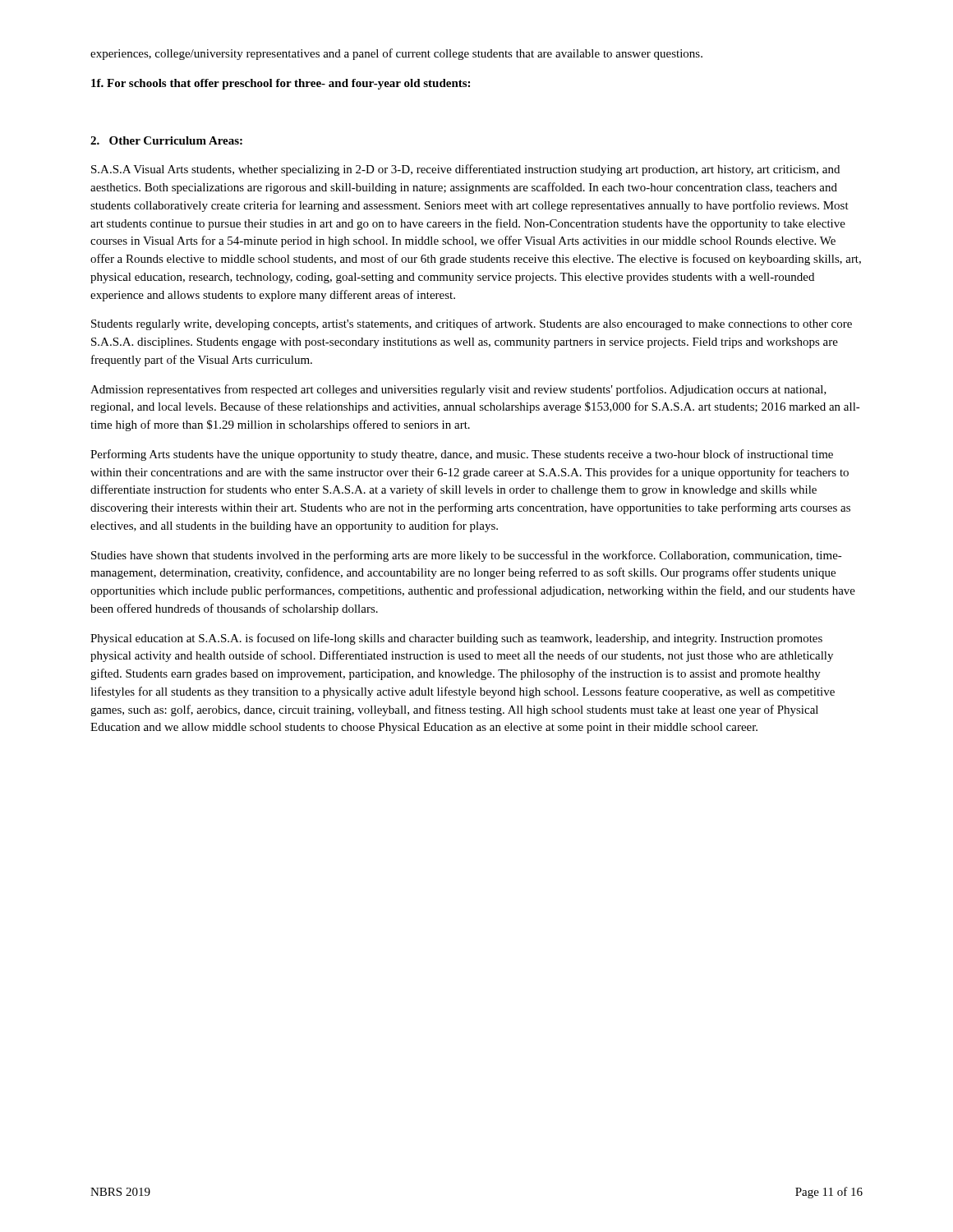The image size is (953, 1232).
Task: Locate the element starting "Studies have shown"
Action: pos(476,582)
